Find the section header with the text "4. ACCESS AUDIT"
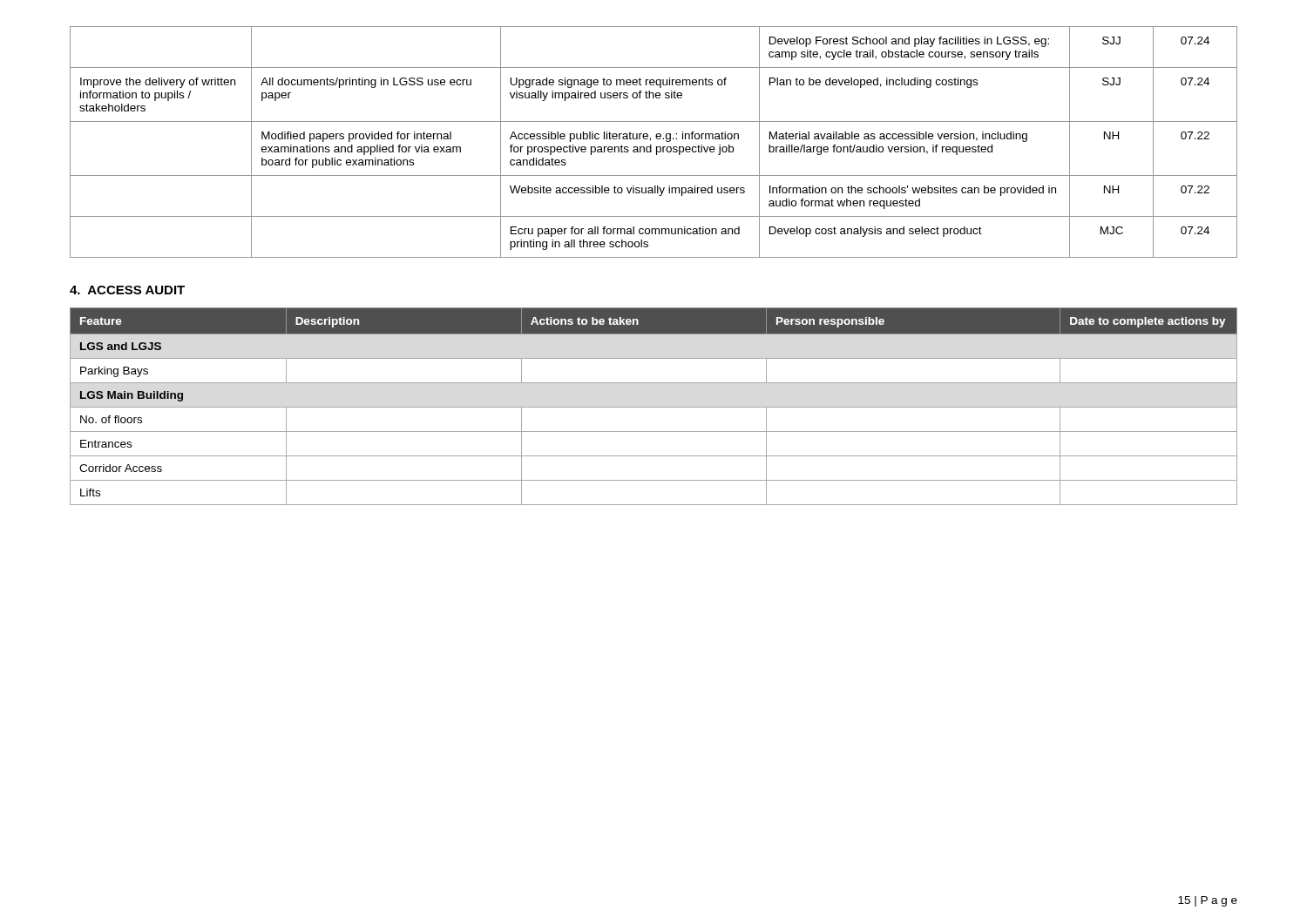1307x924 pixels. pyautogui.click(x=127, y=290)
